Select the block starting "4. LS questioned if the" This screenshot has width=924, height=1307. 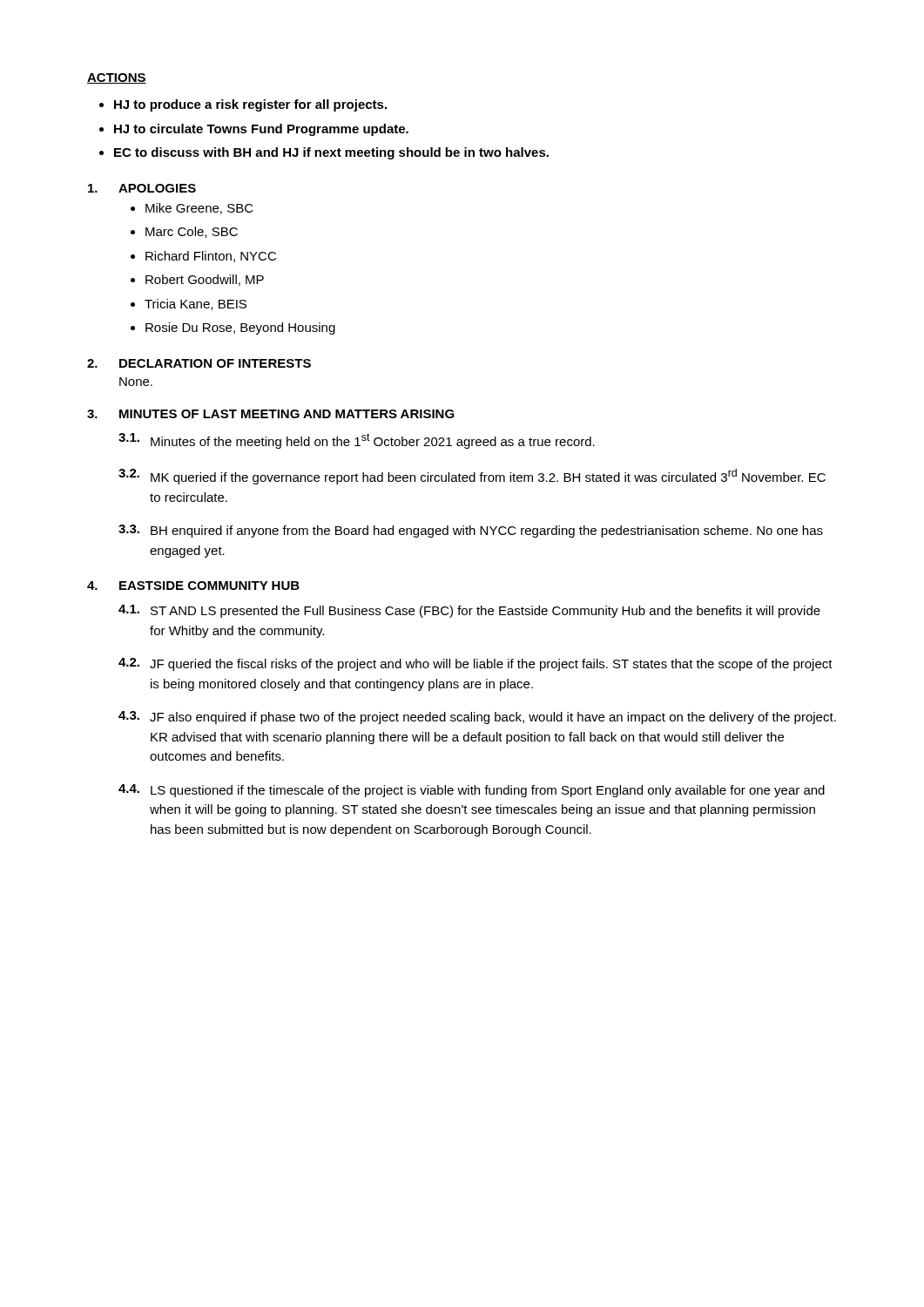[478, 810]
